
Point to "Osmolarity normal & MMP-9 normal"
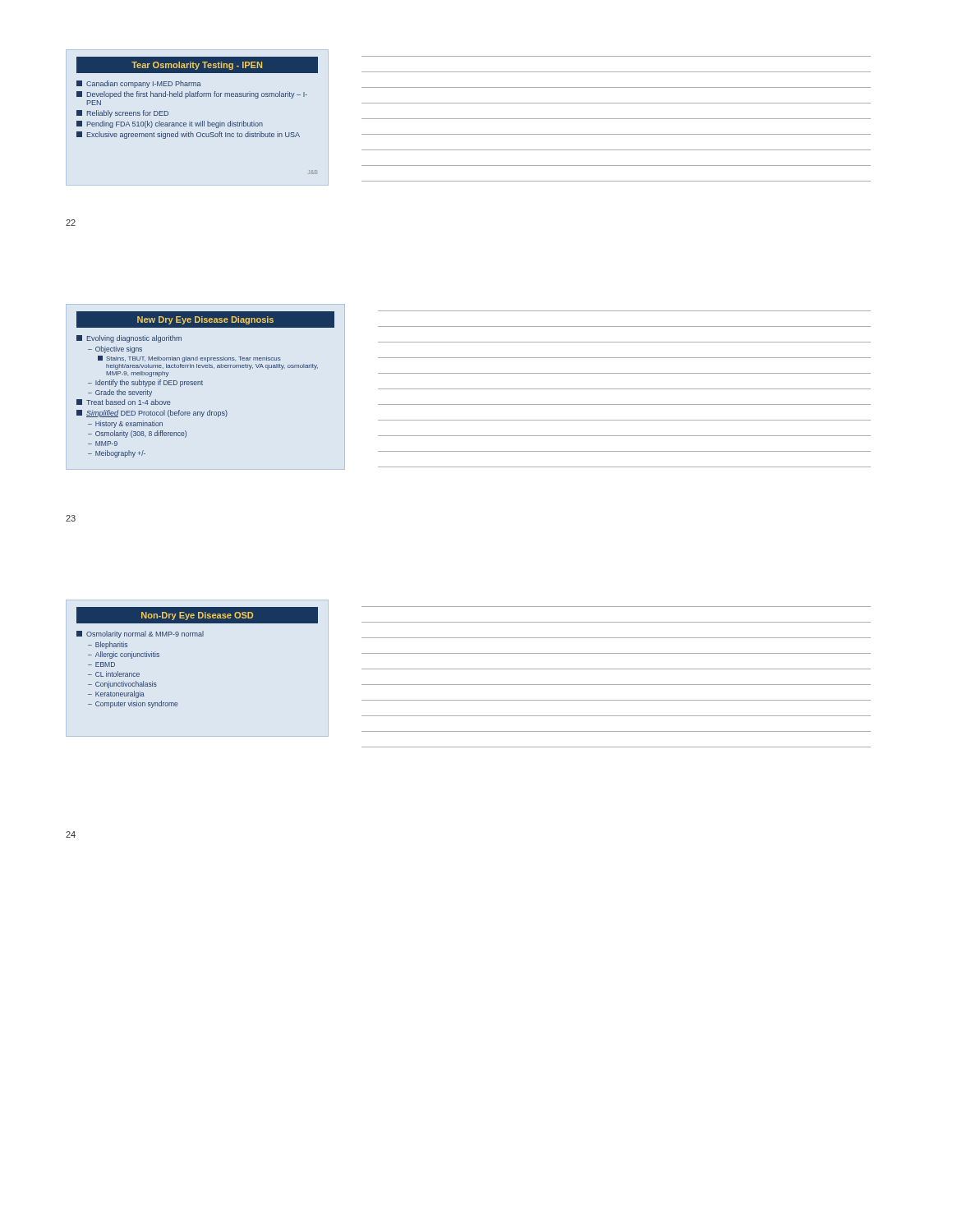[x=140, y=634]
